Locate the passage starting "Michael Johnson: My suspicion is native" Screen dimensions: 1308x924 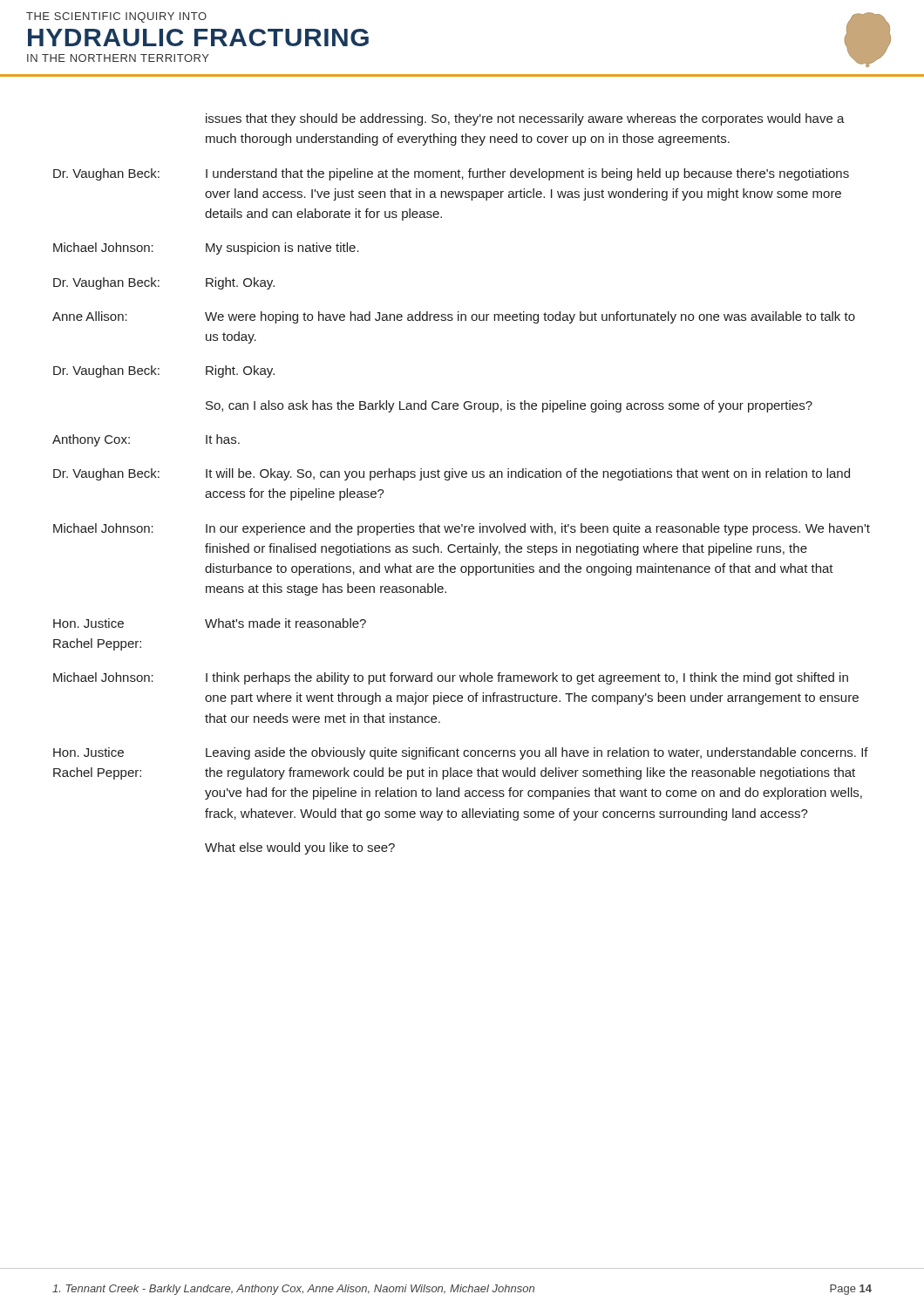pyautogui.click(x=206, y=249)
